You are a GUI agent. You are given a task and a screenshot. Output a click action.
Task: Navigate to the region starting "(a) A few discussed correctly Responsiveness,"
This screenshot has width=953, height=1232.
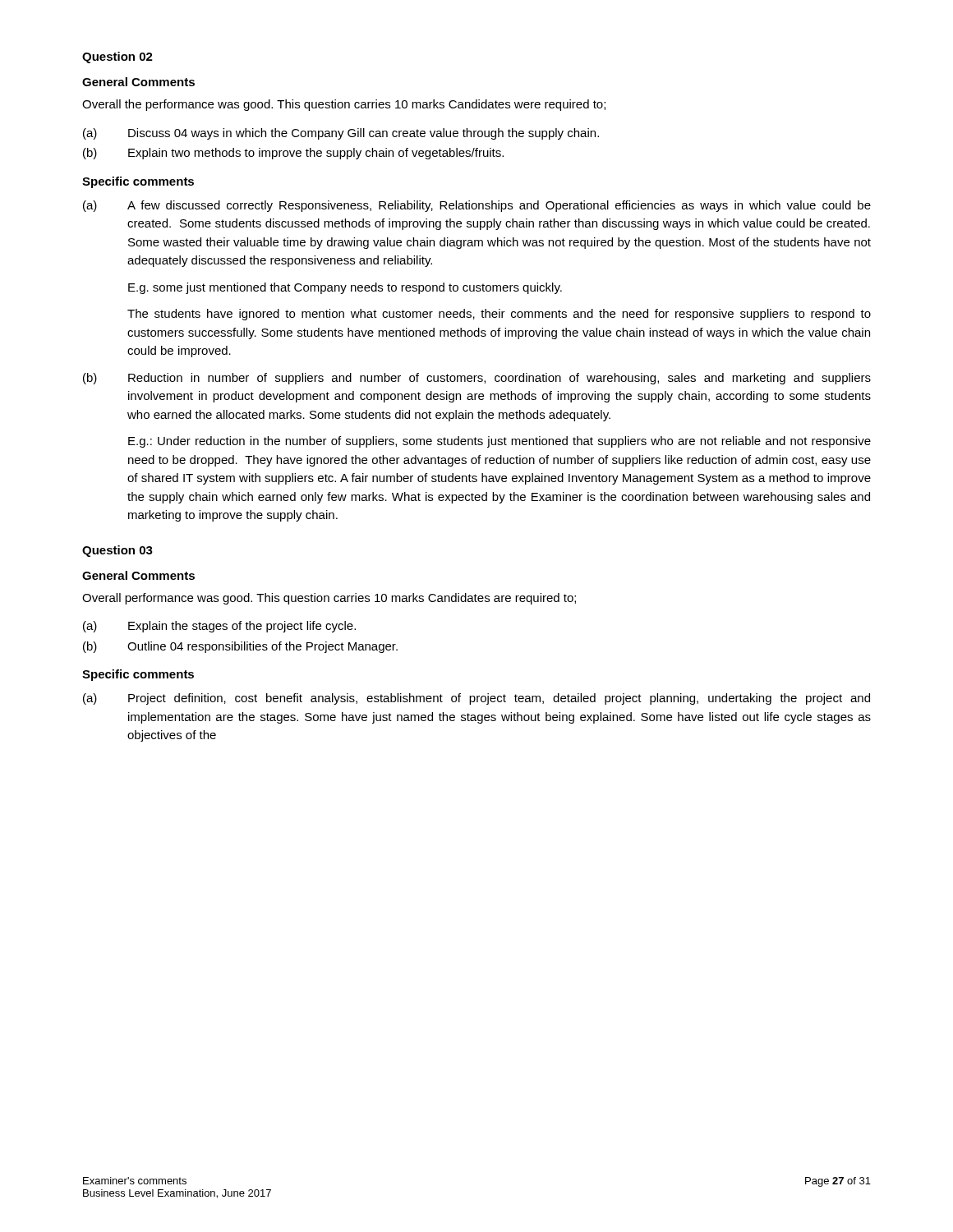[x=476, y=233]
